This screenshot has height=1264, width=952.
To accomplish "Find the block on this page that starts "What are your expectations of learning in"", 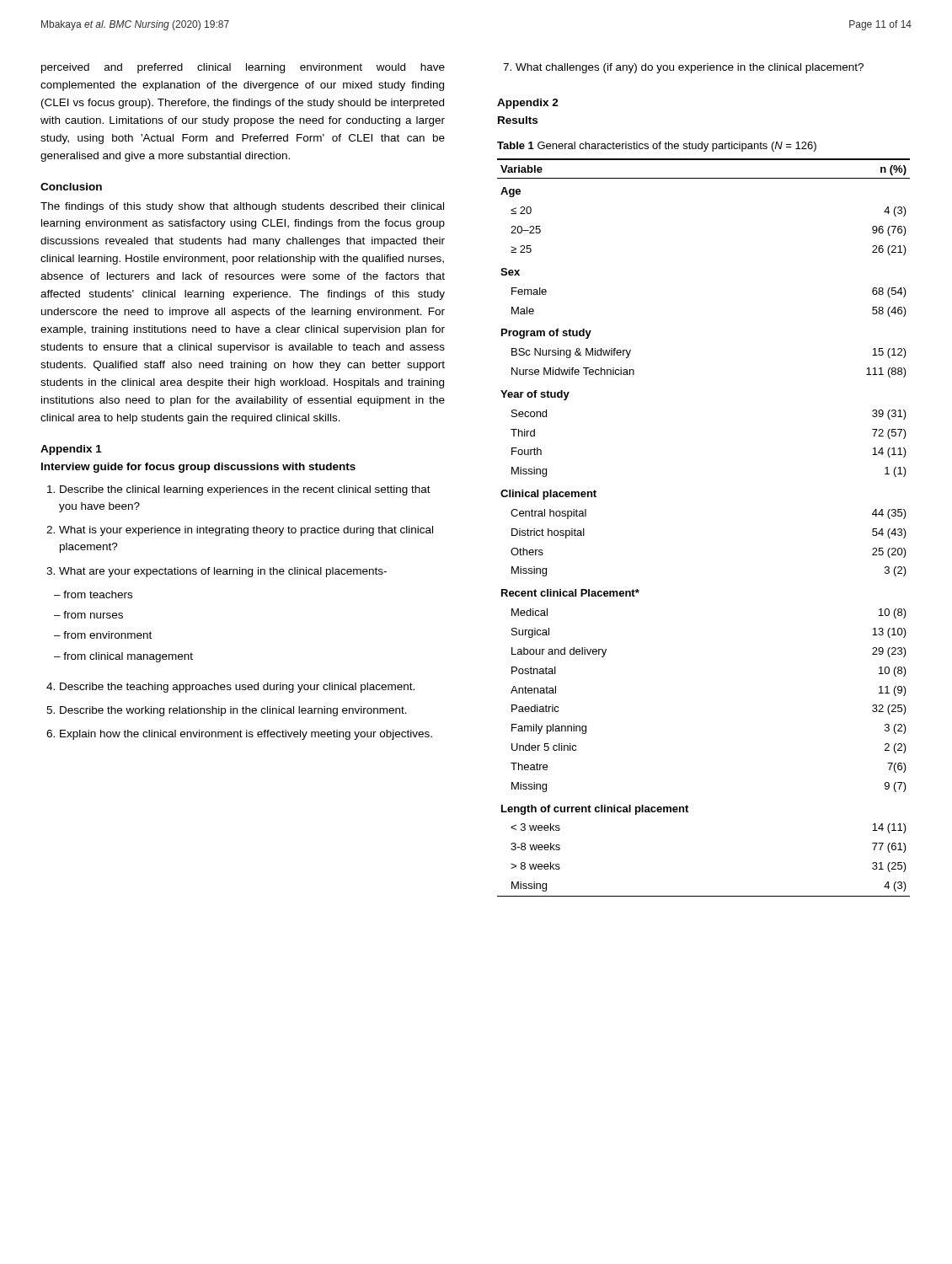I will (x=223, y=570).
